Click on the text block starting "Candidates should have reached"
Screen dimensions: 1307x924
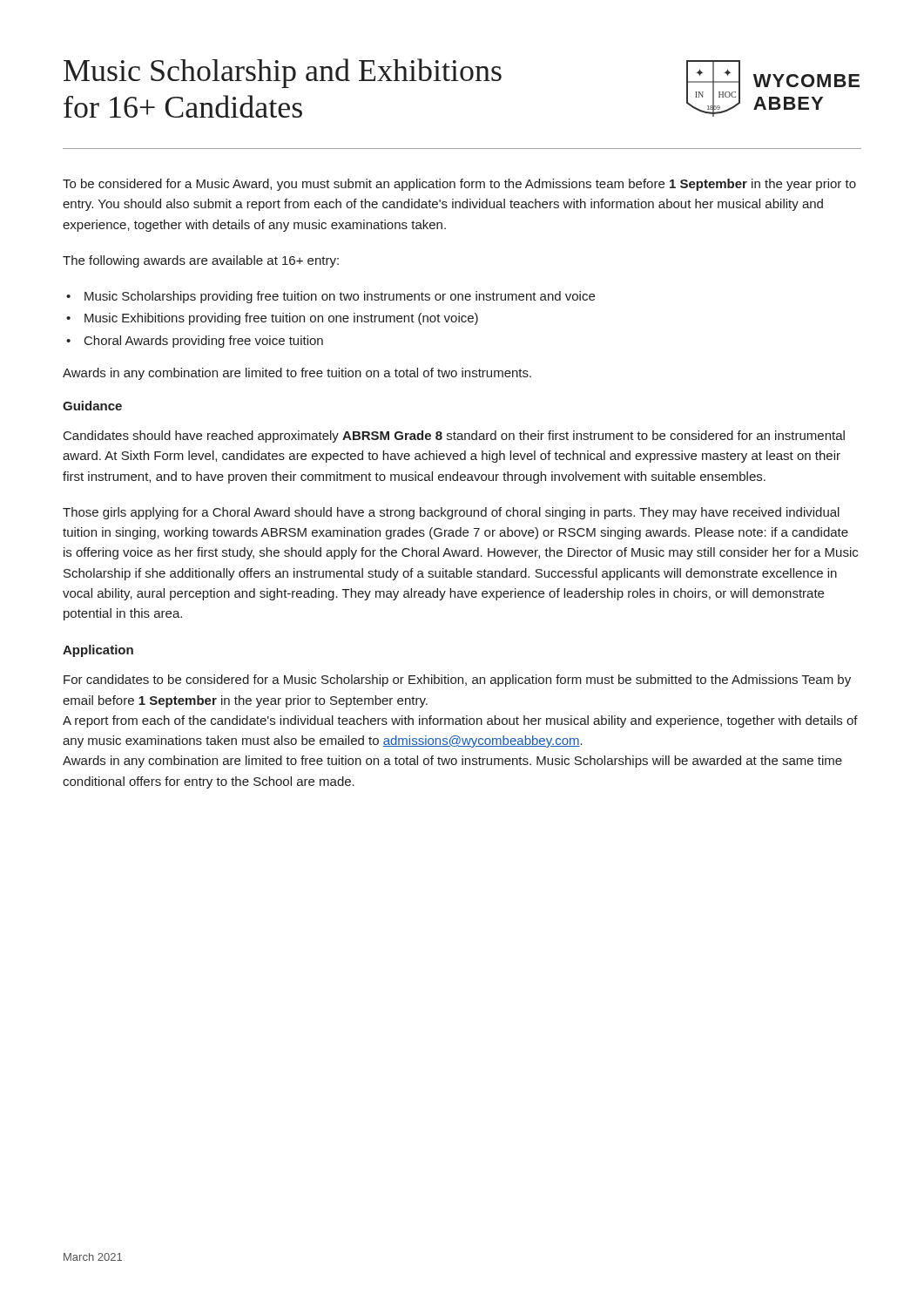click(x=454, y=455)
